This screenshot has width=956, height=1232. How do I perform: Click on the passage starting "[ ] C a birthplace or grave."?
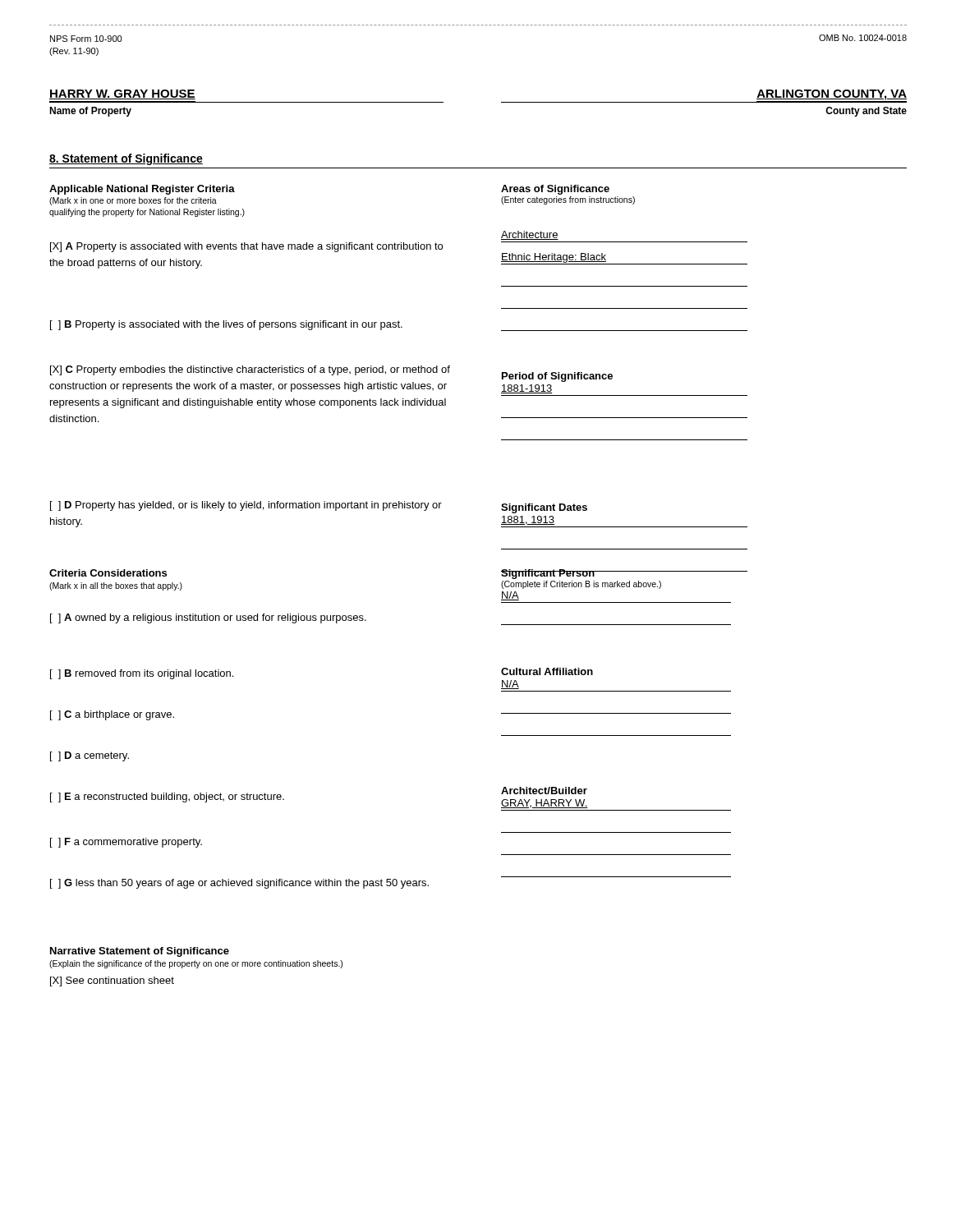coord(112,714)
